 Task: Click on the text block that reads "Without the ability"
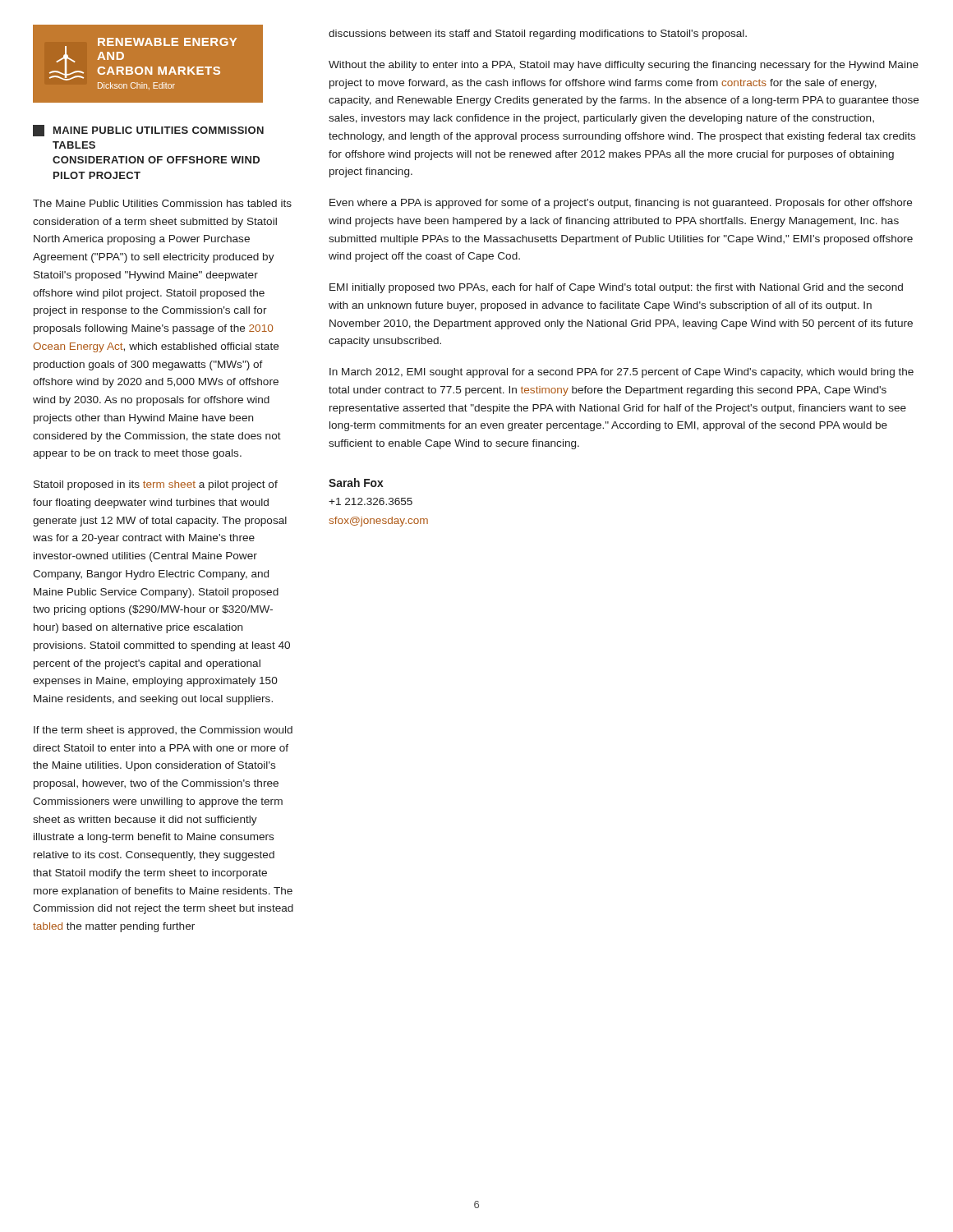[x=624, y=118]
